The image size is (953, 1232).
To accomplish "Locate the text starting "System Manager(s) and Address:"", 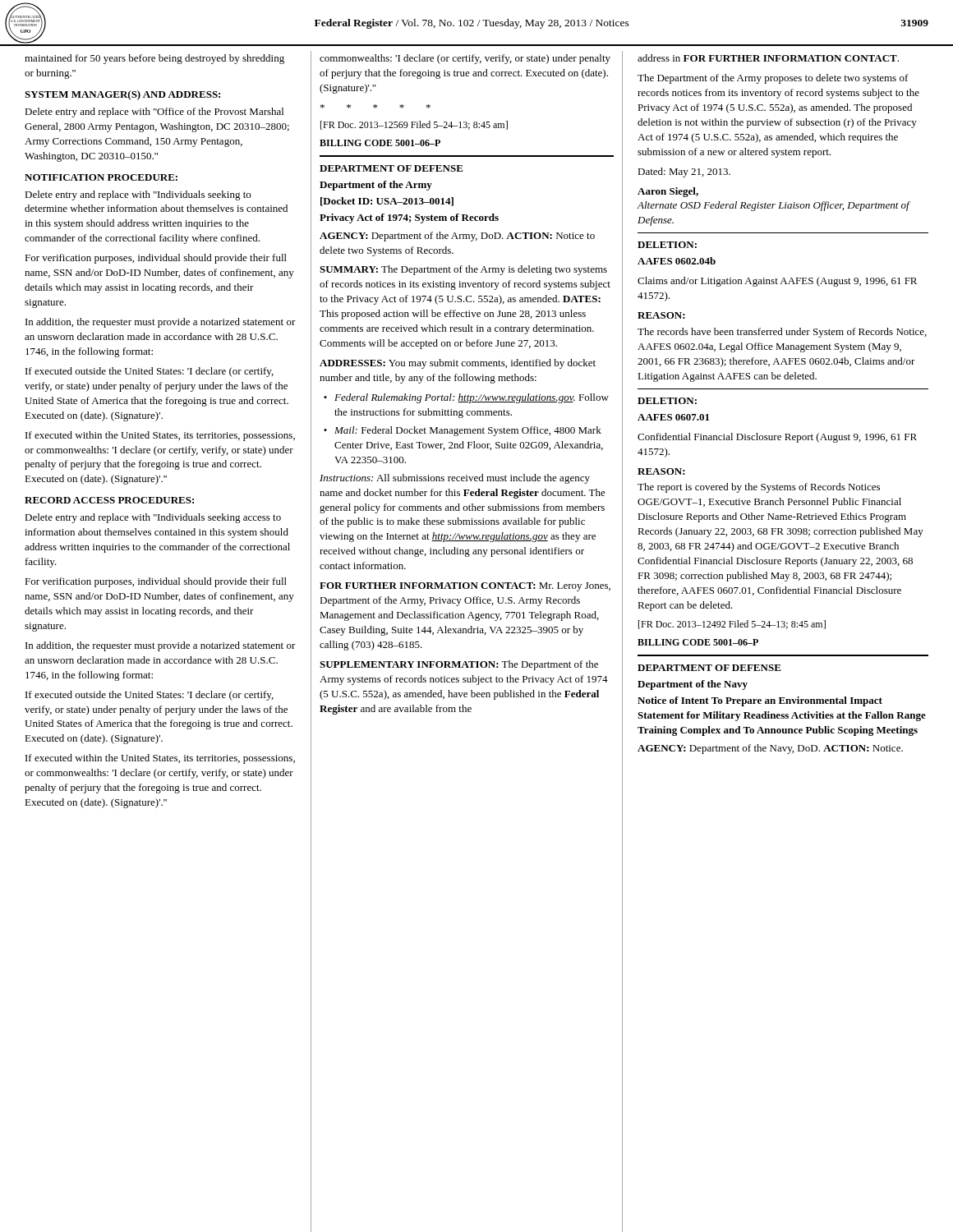I will (x=123, y=94).
